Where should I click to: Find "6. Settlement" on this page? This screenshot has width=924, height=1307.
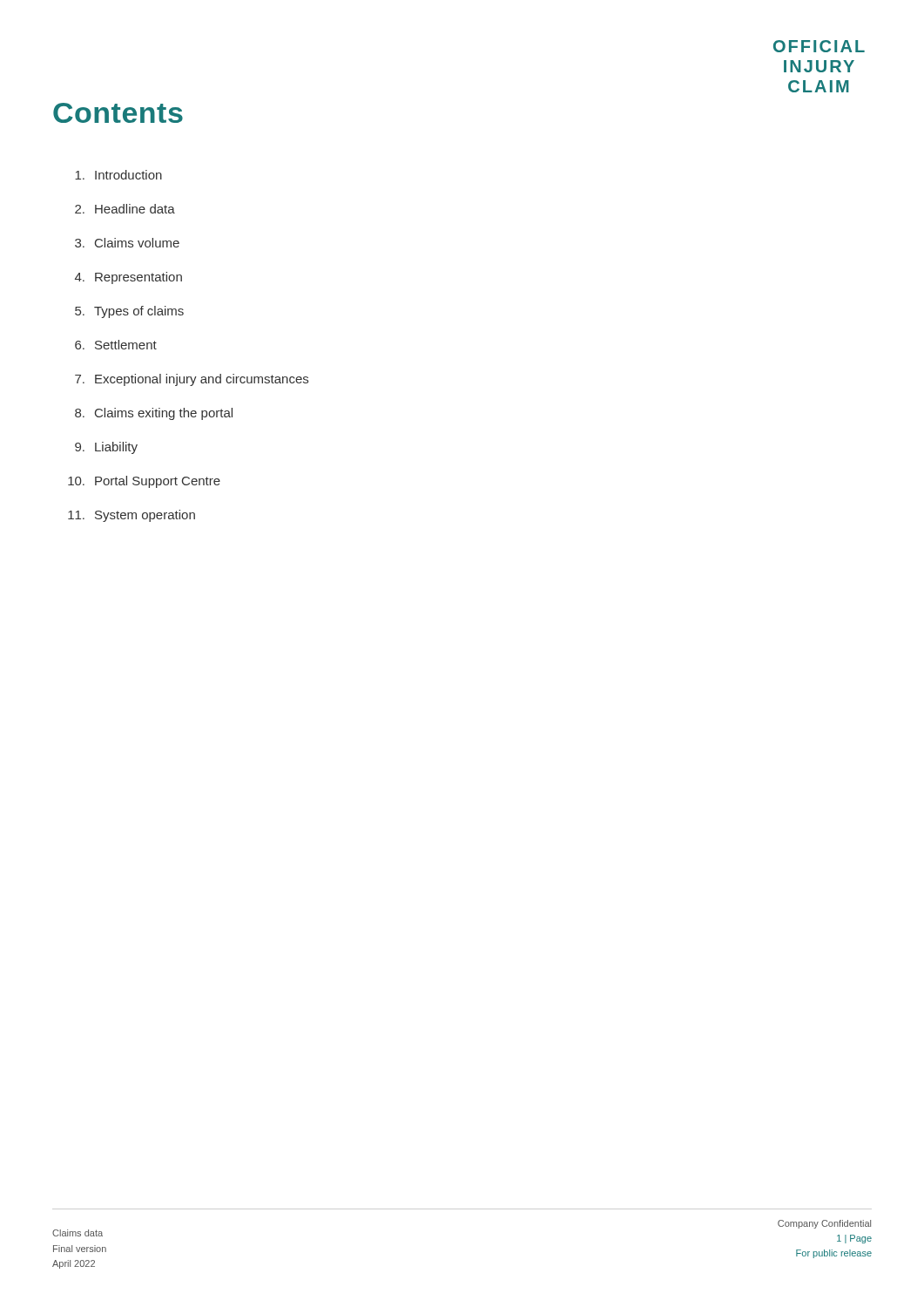pos(104,345)
